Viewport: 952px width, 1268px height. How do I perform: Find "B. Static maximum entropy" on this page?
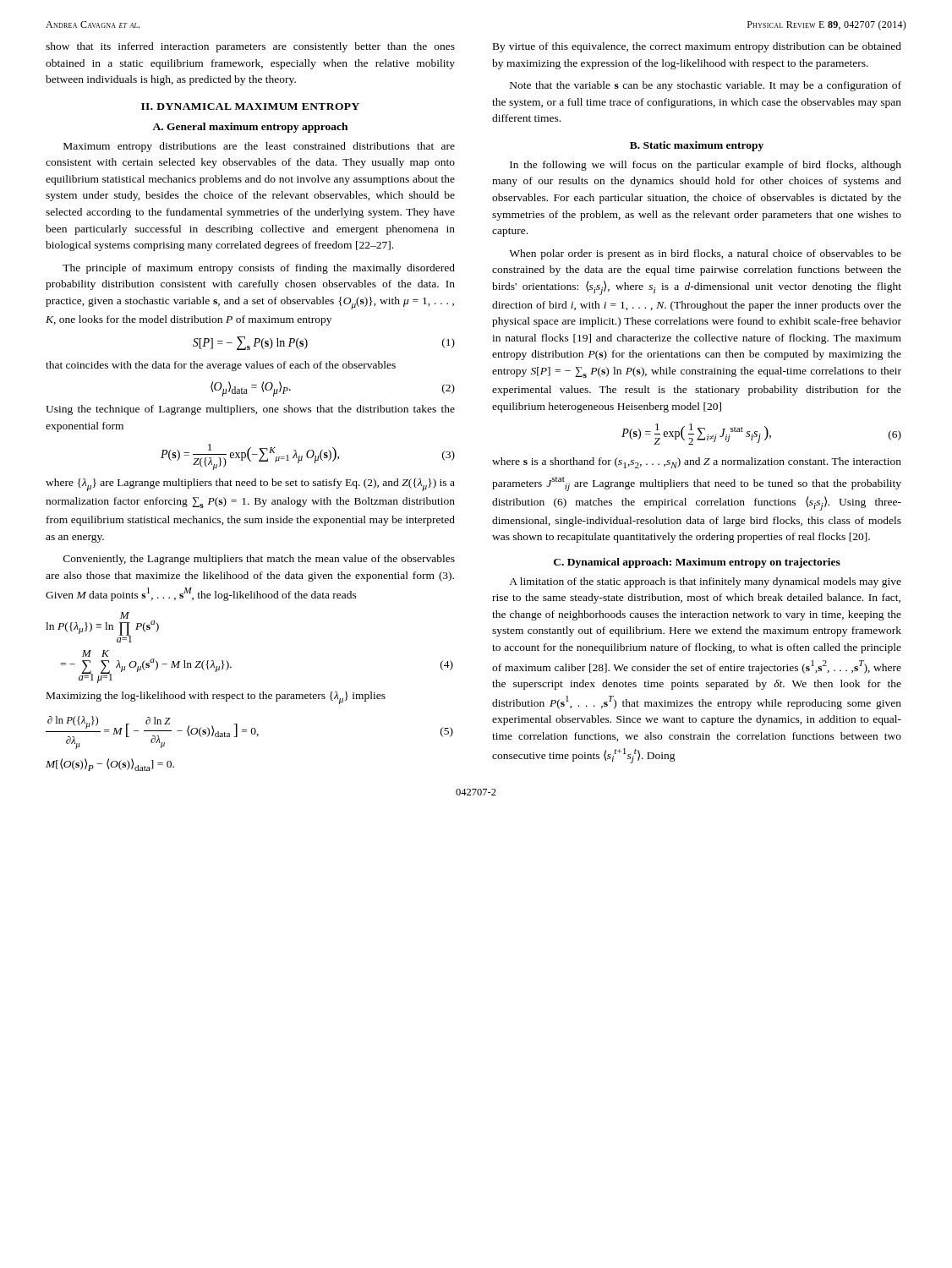(697, 145)
